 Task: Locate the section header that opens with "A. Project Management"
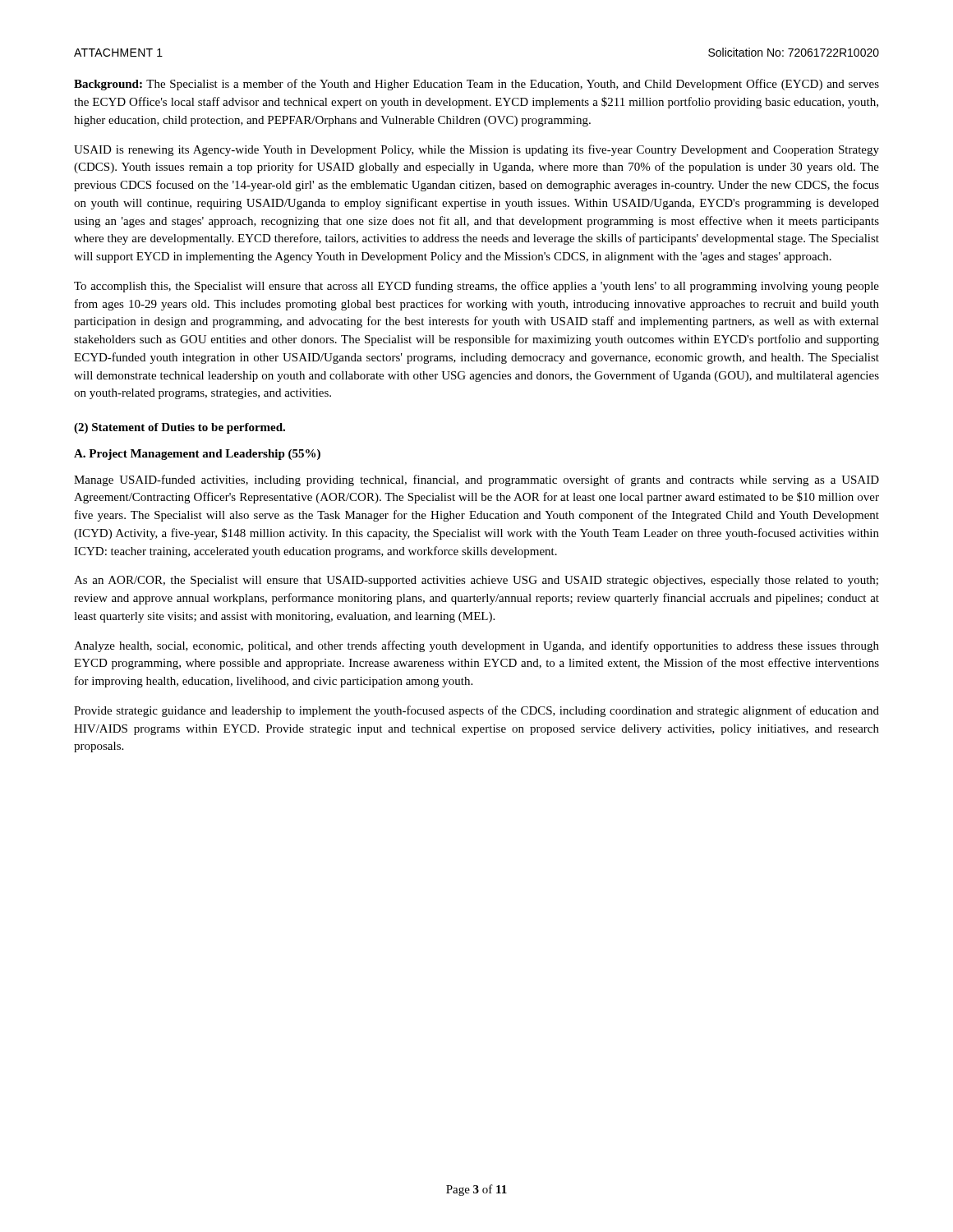197,453
